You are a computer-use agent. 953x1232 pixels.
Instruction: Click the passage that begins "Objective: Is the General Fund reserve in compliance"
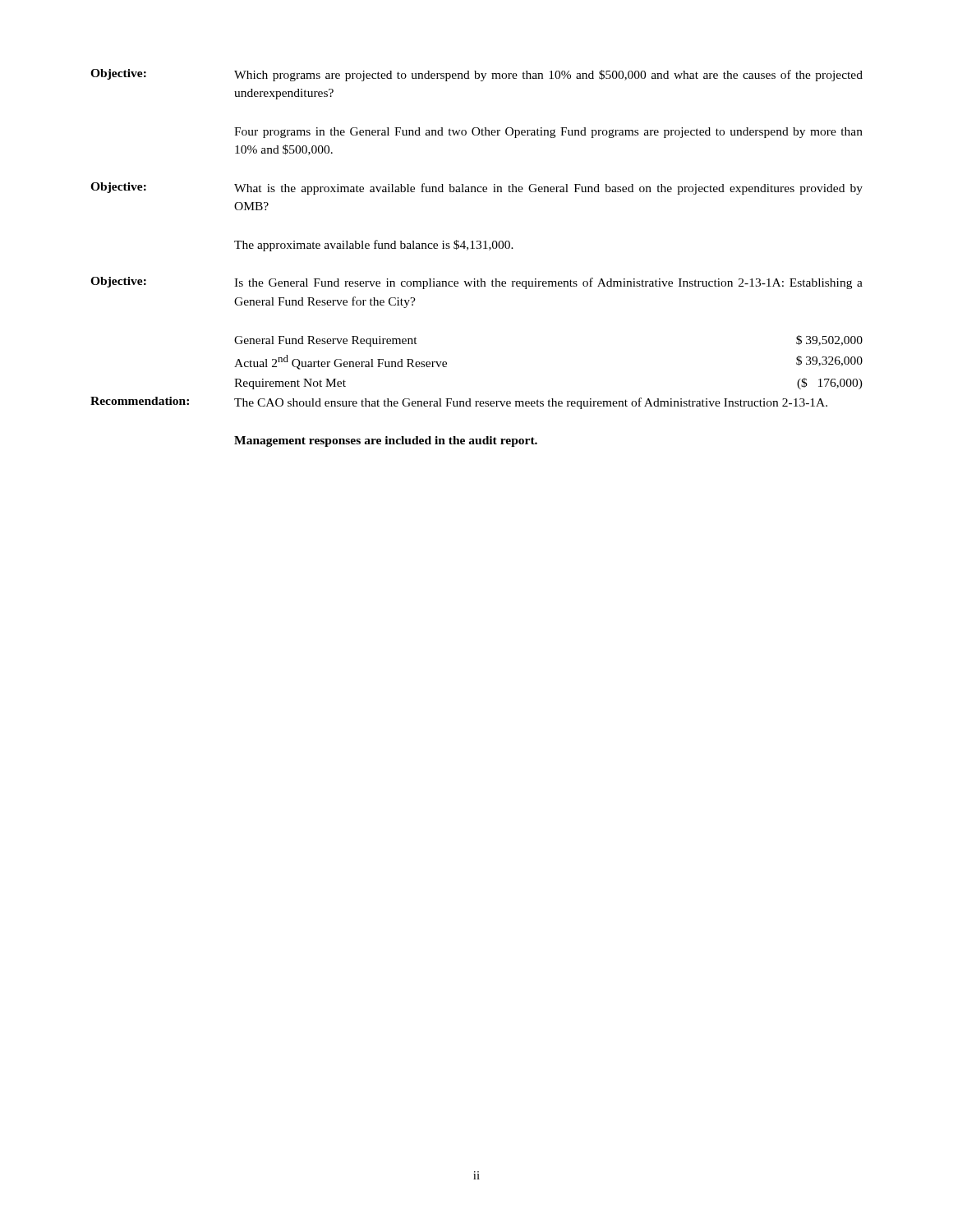pos(476,292)
